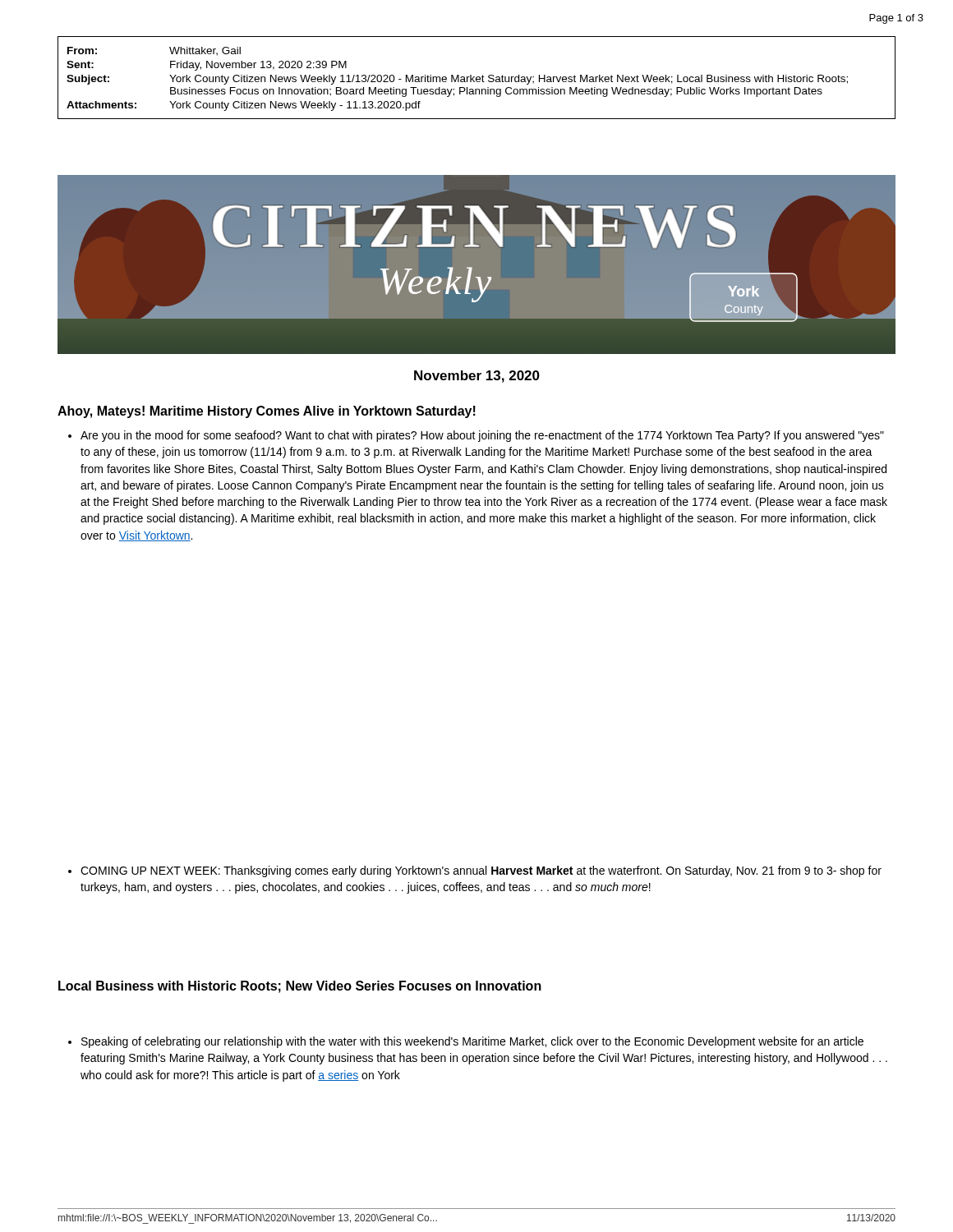Find the block on this page that starts "Speaking of celebrating our relationship"
Image resolution: width=953 pixels, height=1232 pixels.
tap(476, 1058)
